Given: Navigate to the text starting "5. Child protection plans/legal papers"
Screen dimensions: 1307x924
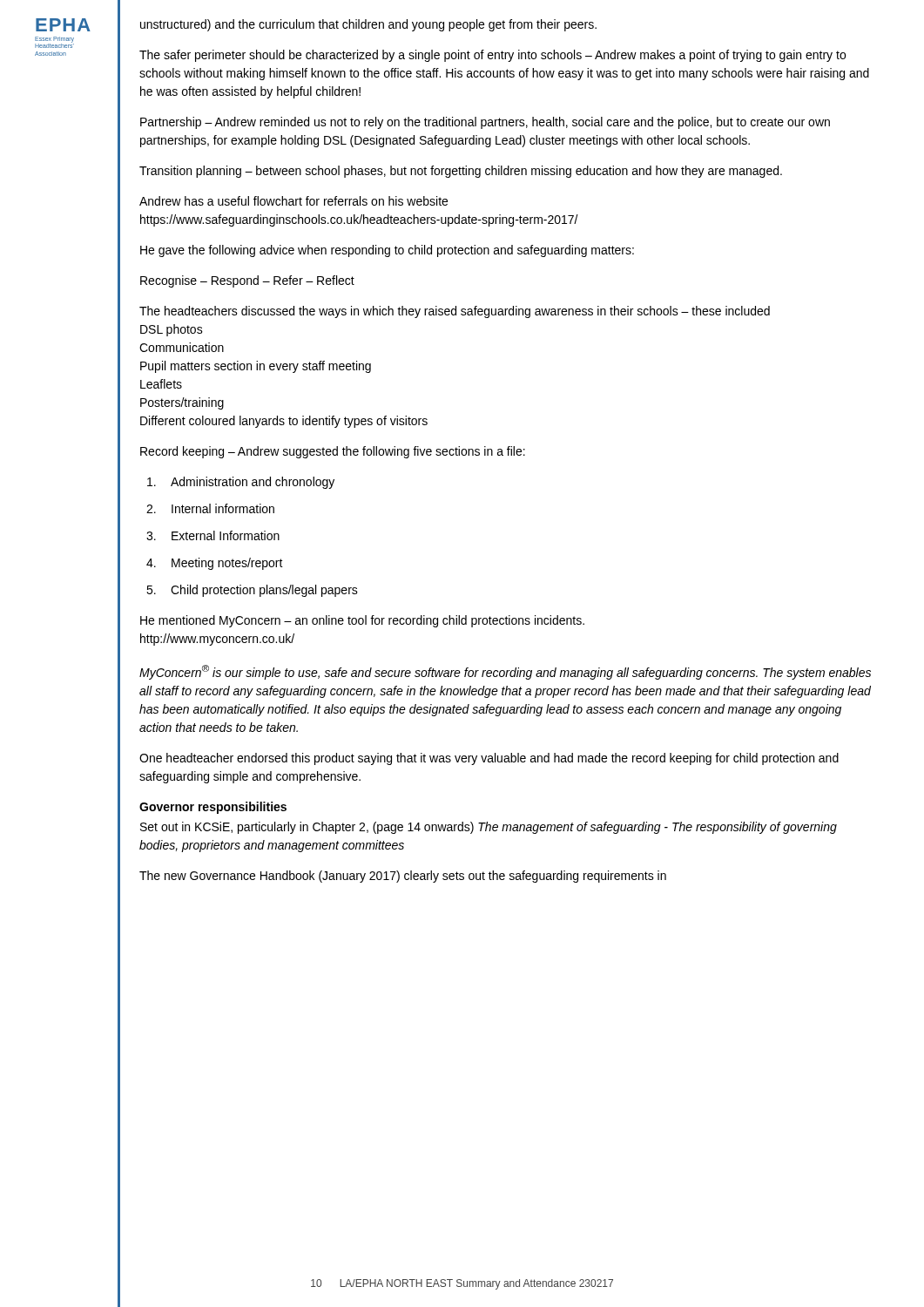Looking at the screenshot, I should tap(249, 590).
